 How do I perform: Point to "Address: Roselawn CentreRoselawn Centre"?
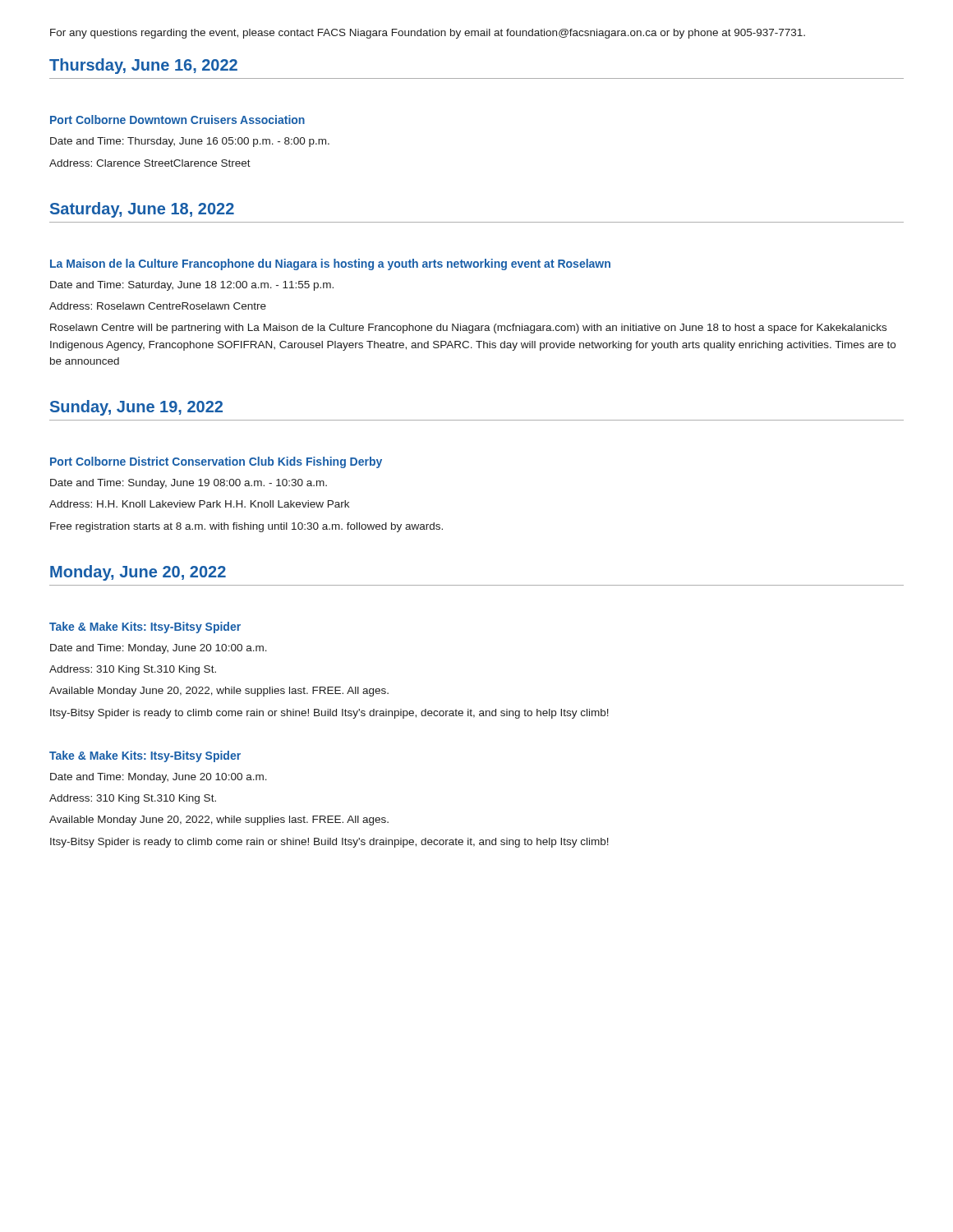click(x=158, y=306)
